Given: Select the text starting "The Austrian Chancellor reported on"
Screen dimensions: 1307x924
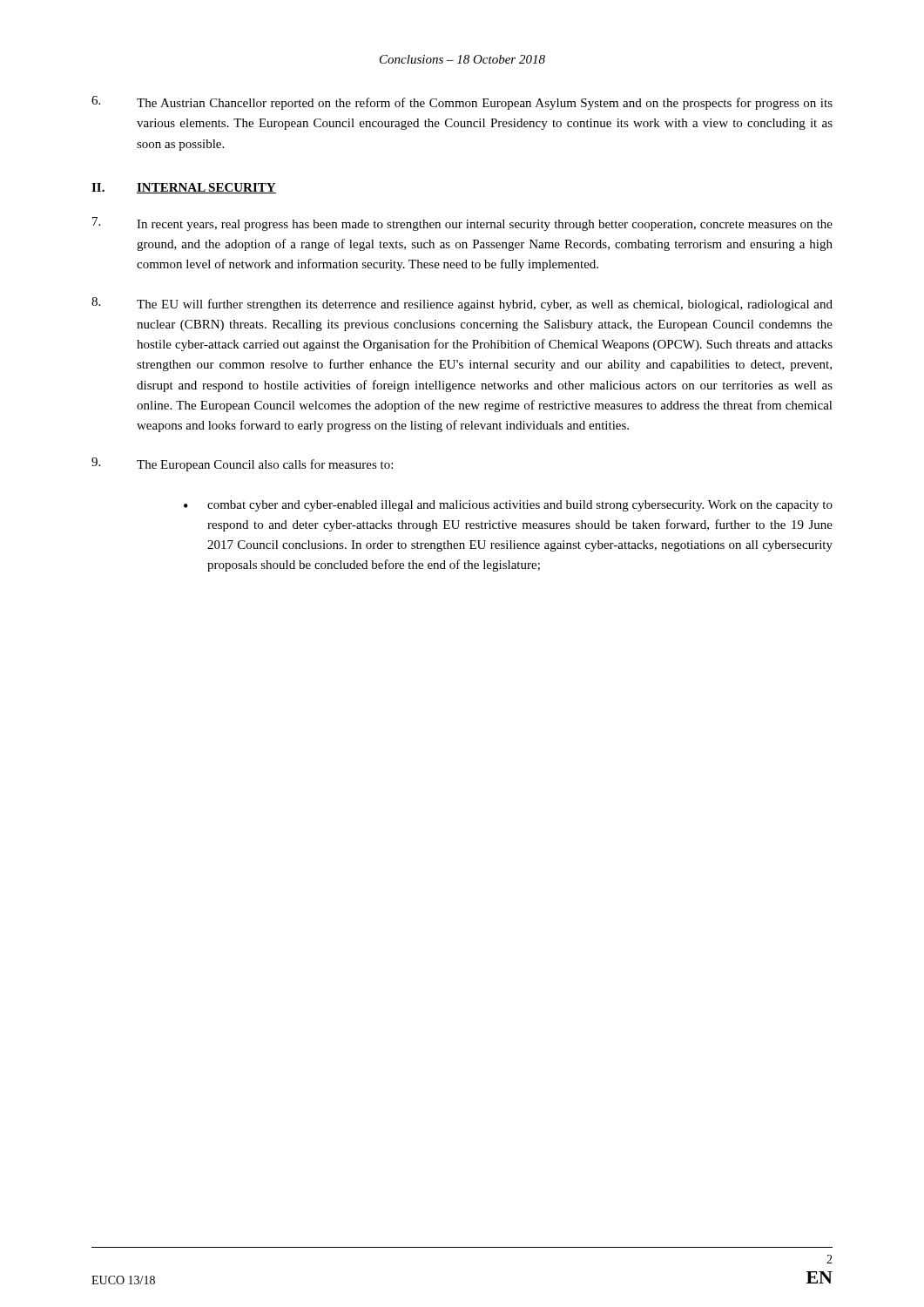Looking at the screenshot, I should pyautogui.click(x=462, y=124).
